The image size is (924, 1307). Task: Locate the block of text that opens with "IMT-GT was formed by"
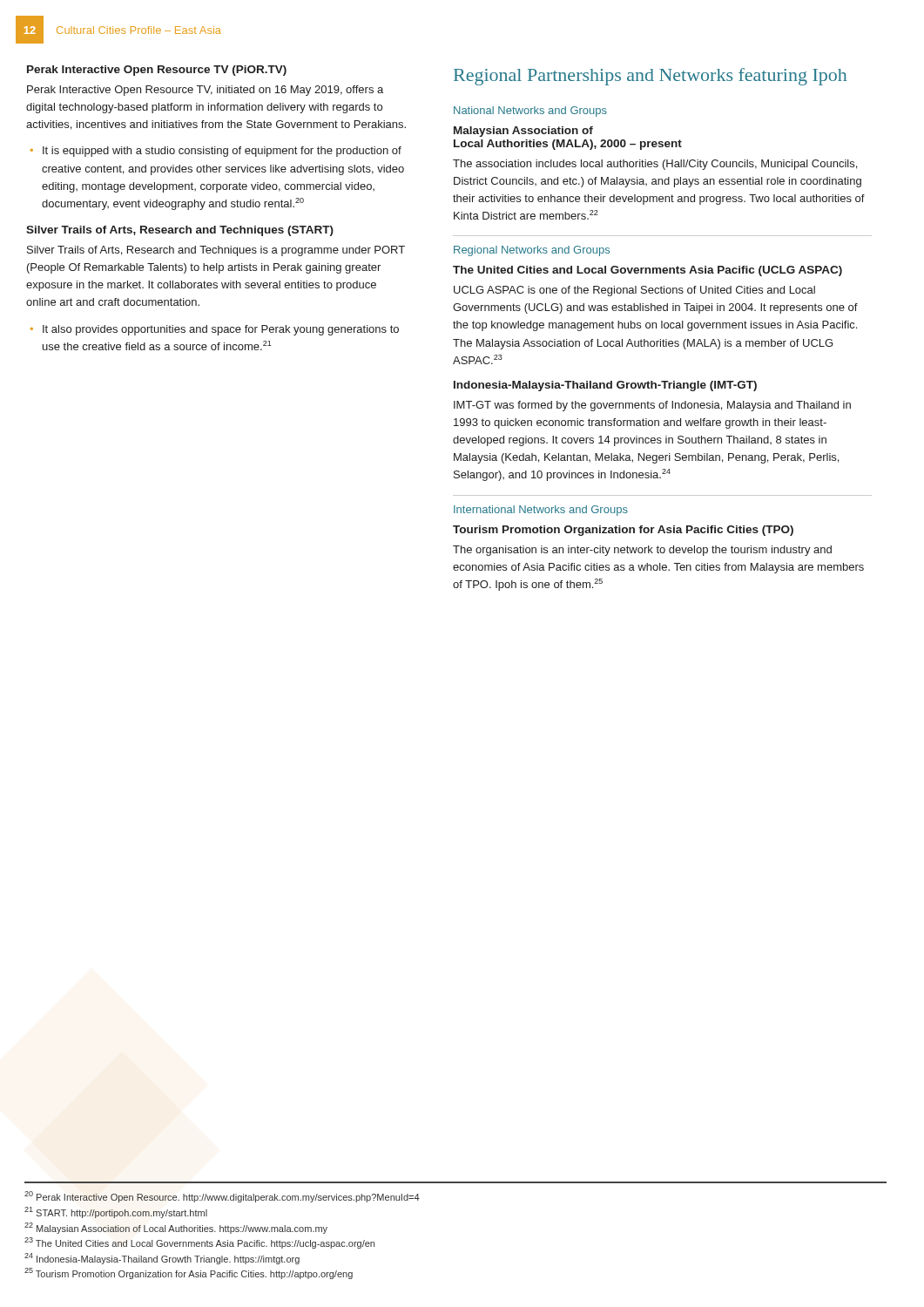coord(662,440)
